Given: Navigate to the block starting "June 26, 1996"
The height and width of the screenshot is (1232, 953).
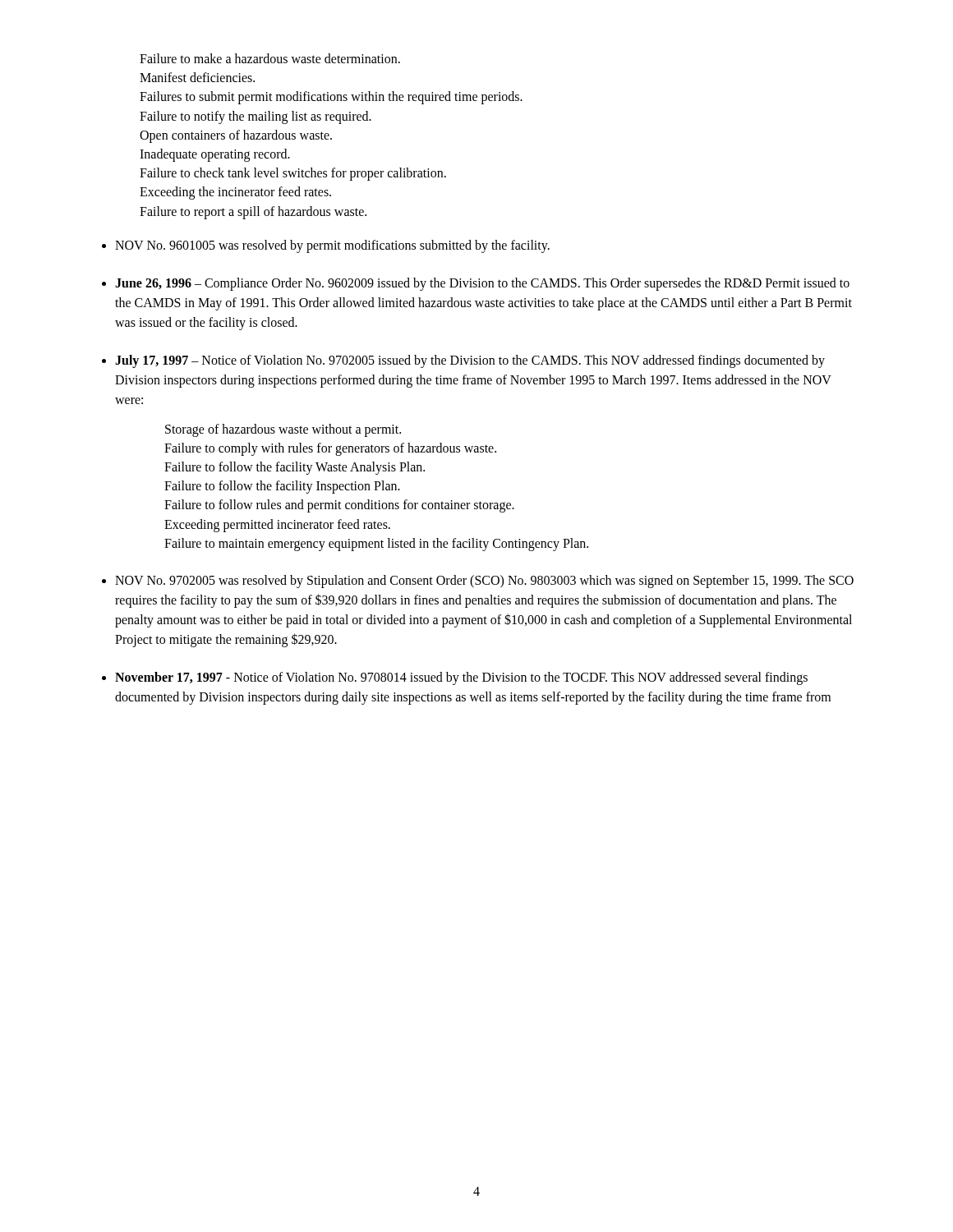Looking at the screenshot, I should click(x=489, y=303).
